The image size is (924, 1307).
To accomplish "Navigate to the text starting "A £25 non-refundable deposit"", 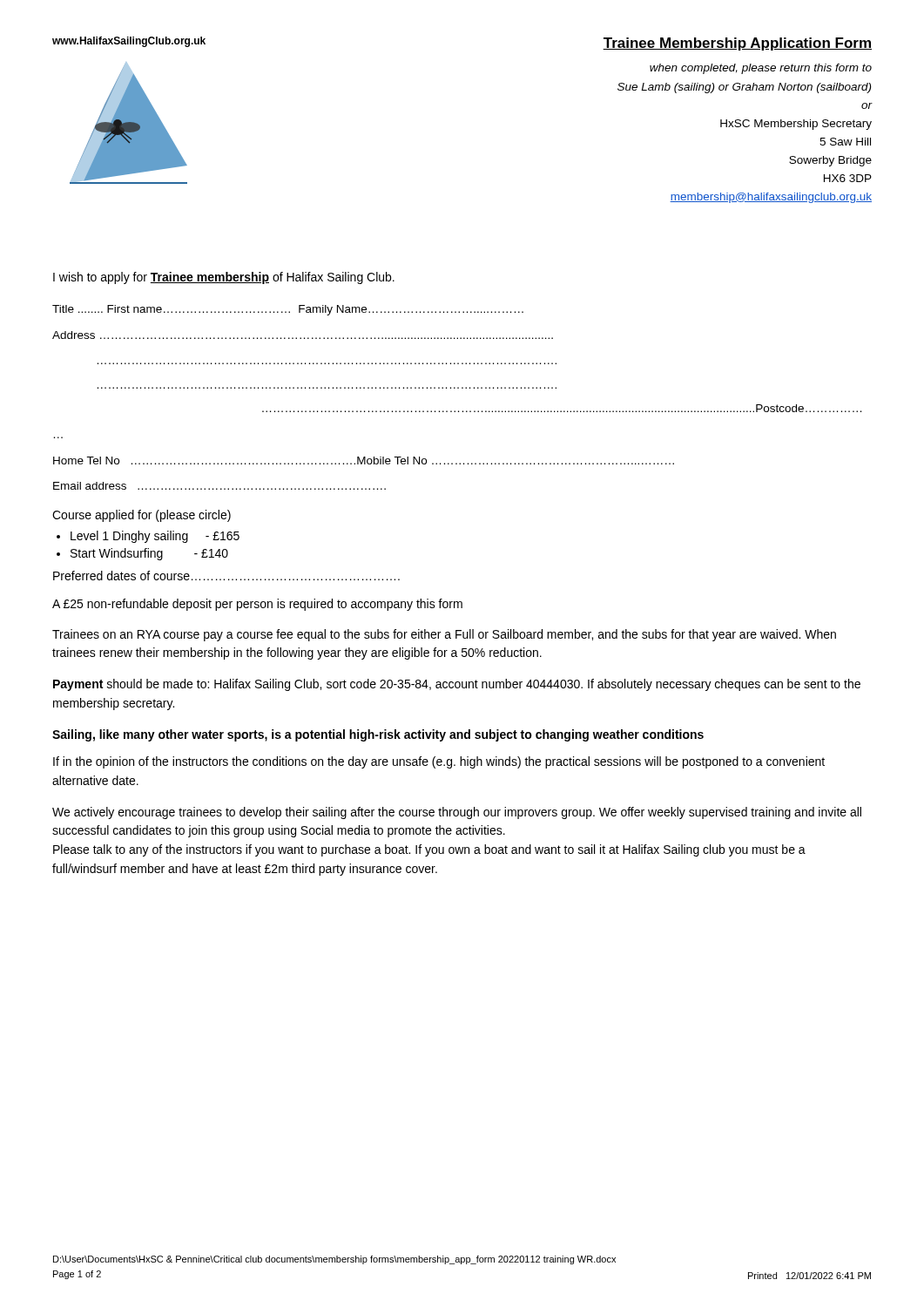I will [x=258, y=604].
